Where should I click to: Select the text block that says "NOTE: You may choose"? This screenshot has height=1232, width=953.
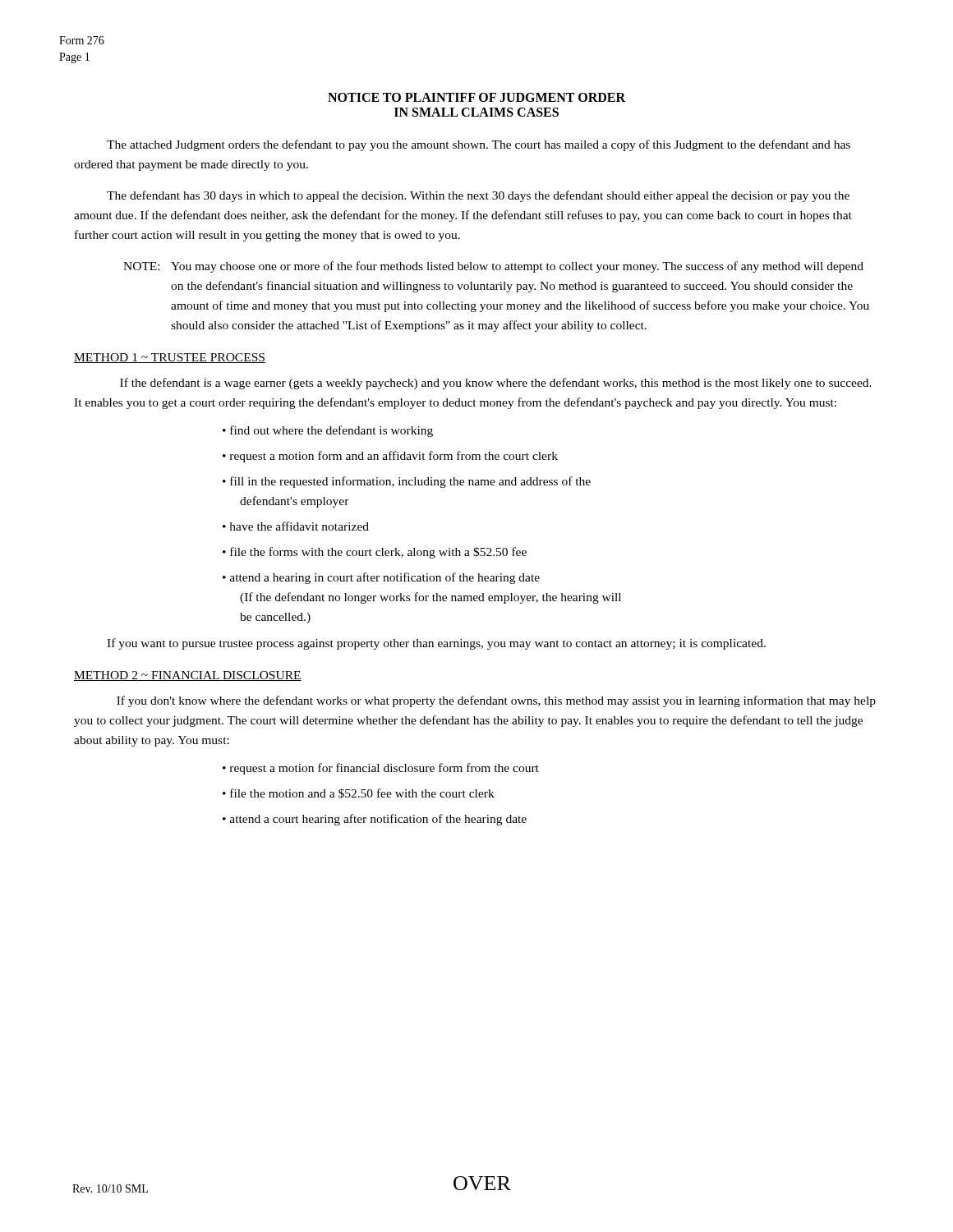(501, 296)
